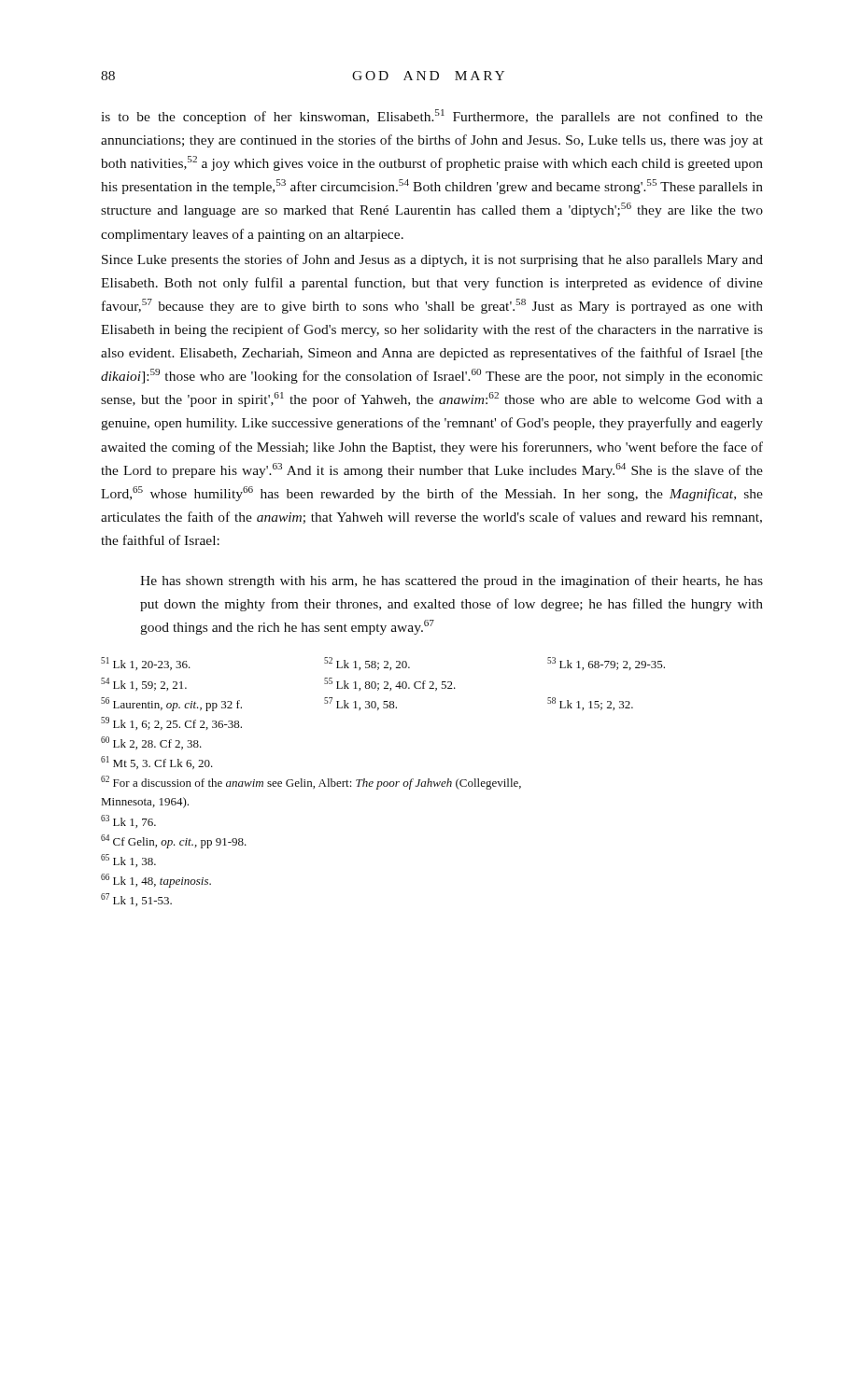Point to the block beginning "51 Lk 1, 20-23, 36."

coord(432,783)
